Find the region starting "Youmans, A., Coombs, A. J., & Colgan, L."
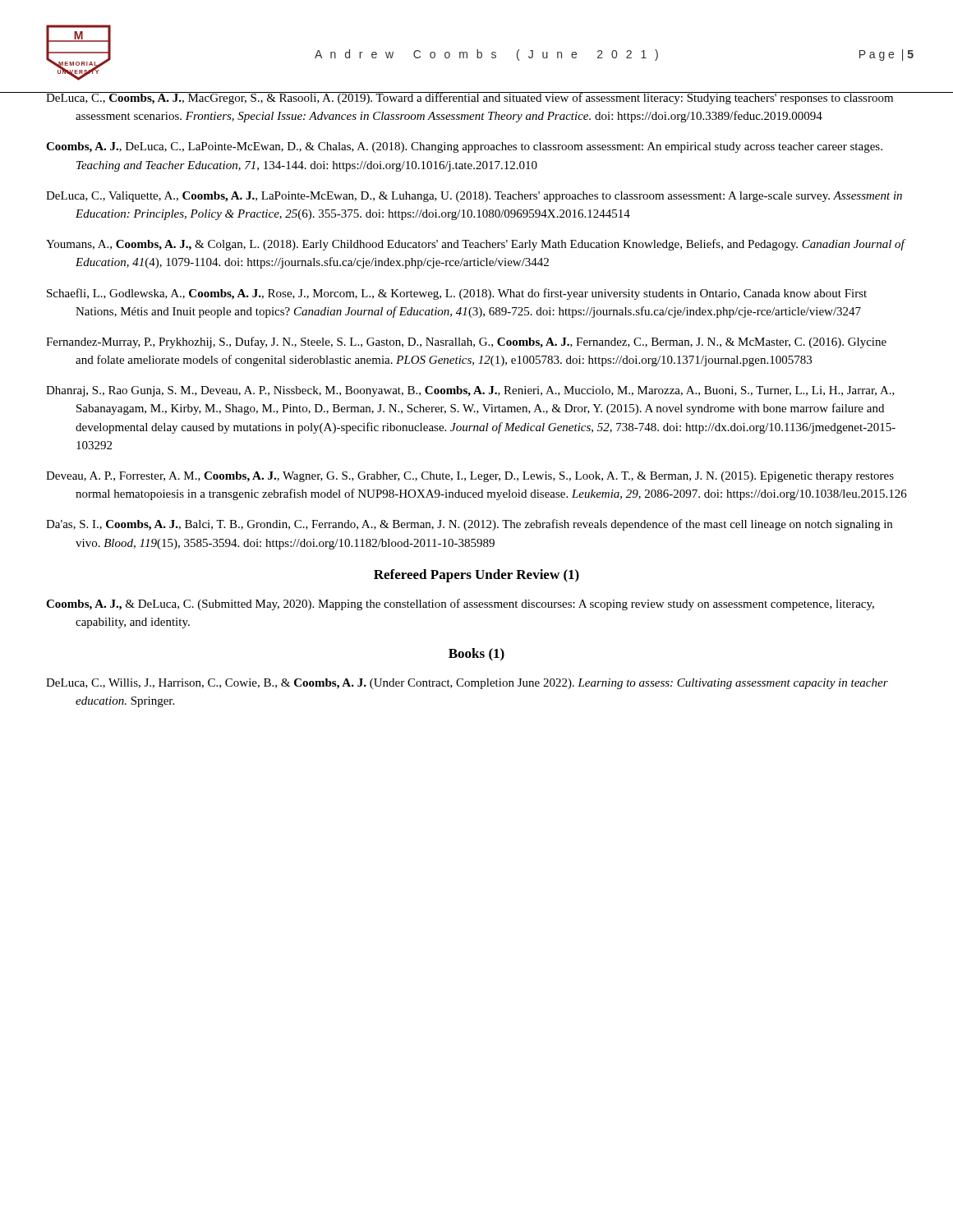 pos(475,253)
